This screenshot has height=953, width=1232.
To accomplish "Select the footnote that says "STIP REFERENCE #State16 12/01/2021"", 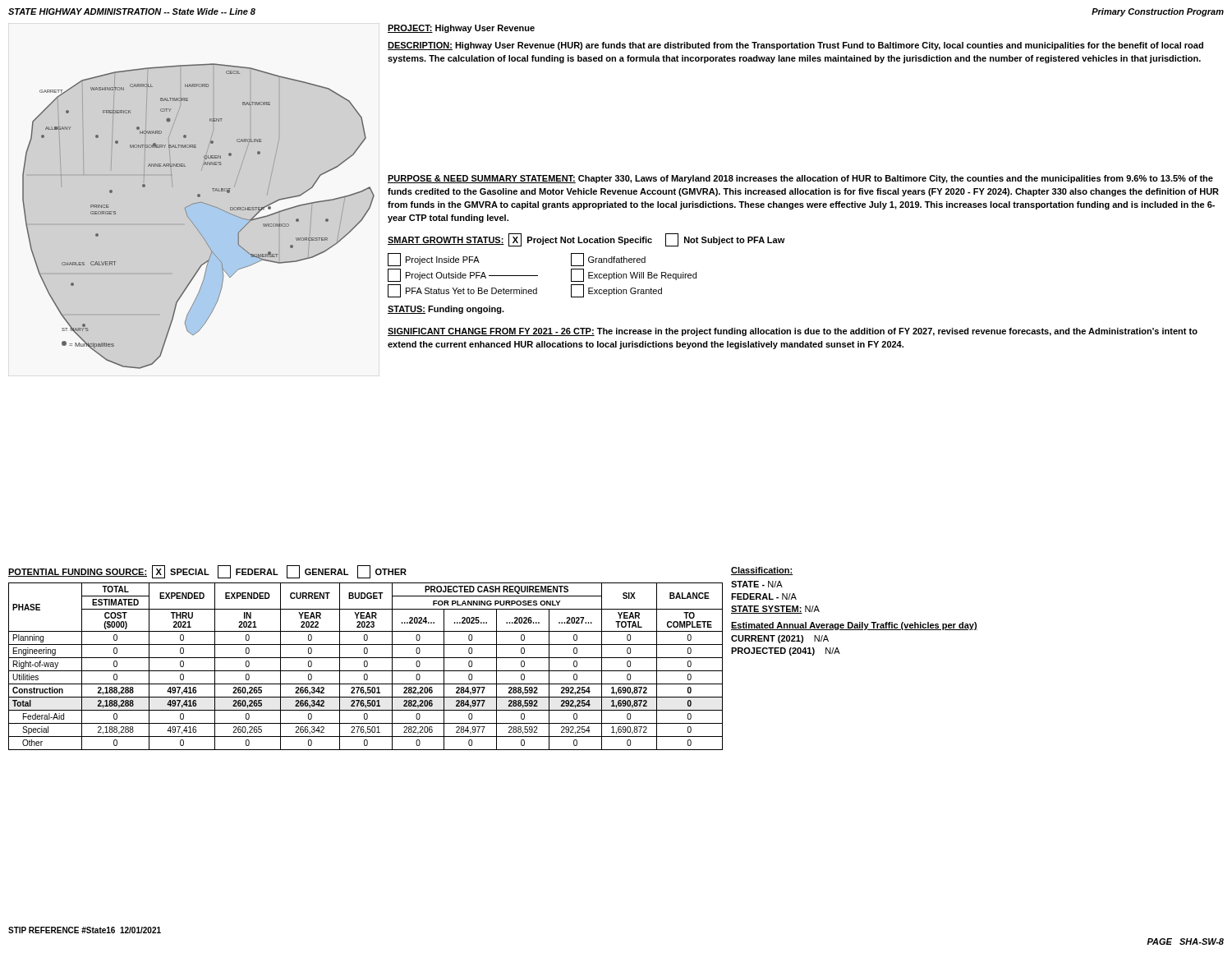I will tap(85, 930).
